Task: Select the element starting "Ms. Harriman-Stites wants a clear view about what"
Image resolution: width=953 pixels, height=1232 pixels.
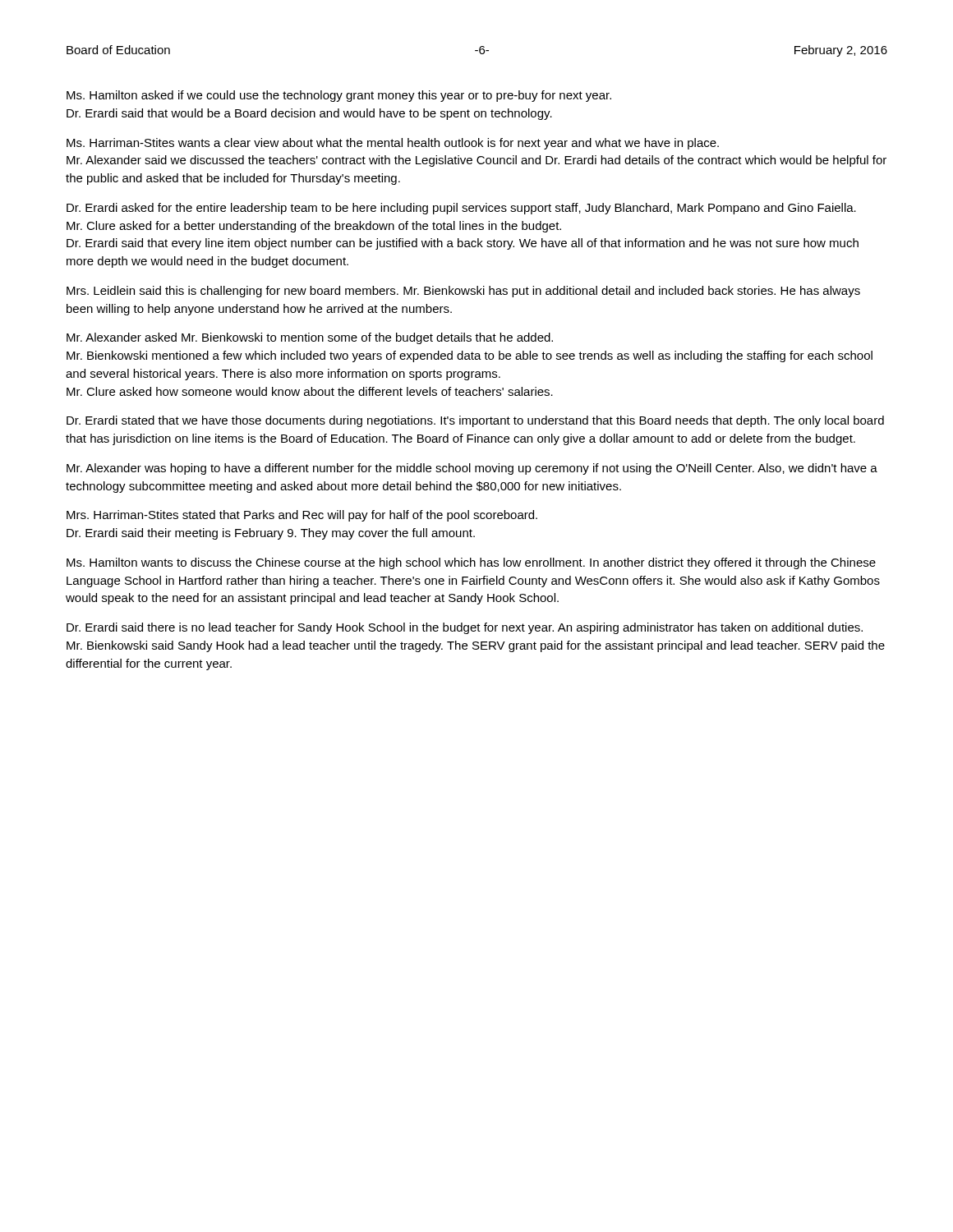Action: point(476,160)
